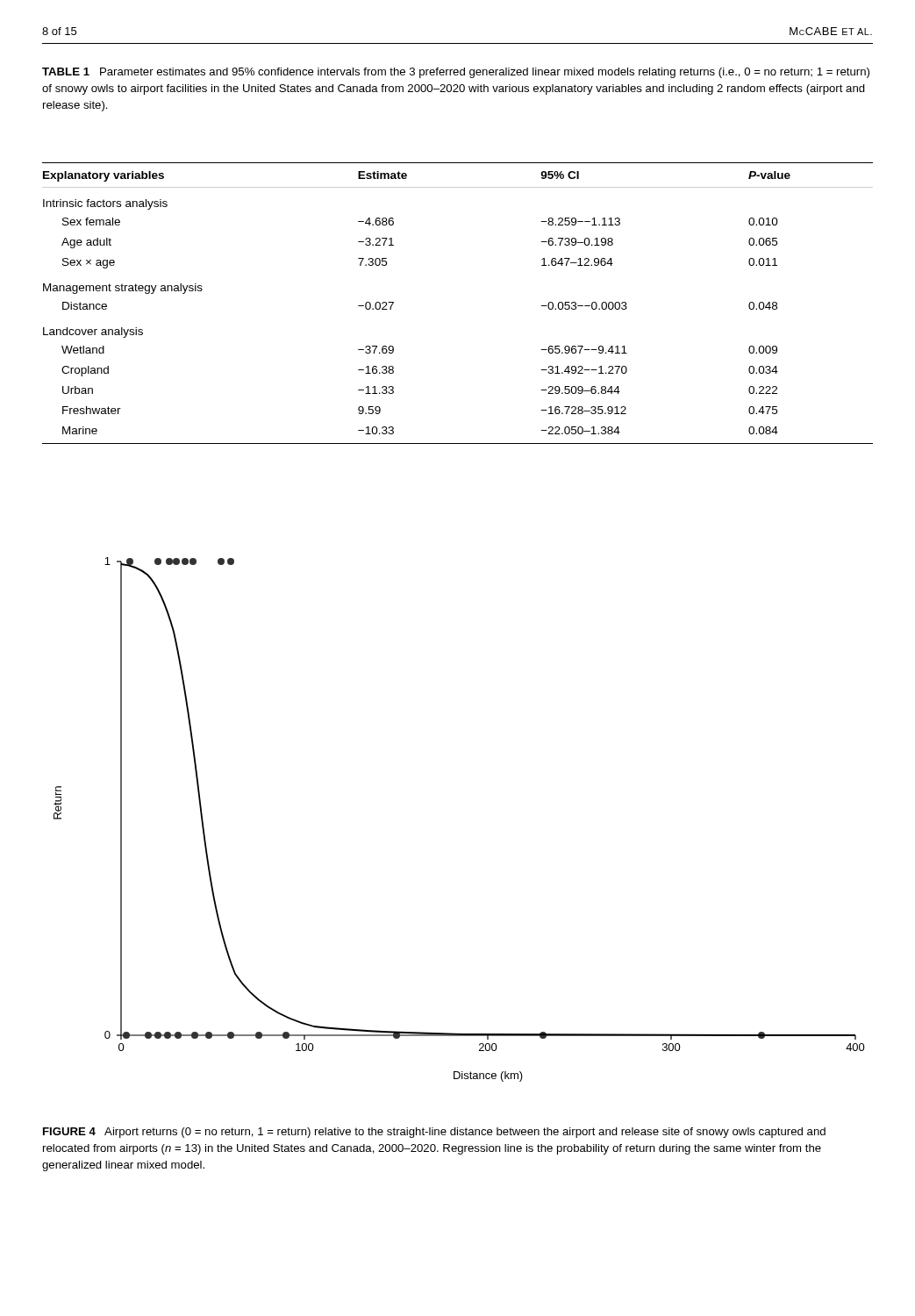Locate the caption that opens with "FIGURE 4 Airport"
Image resolution: width=915 pixels, height=1316 pixels.
pyautogui.click(x=434, y=1148)
